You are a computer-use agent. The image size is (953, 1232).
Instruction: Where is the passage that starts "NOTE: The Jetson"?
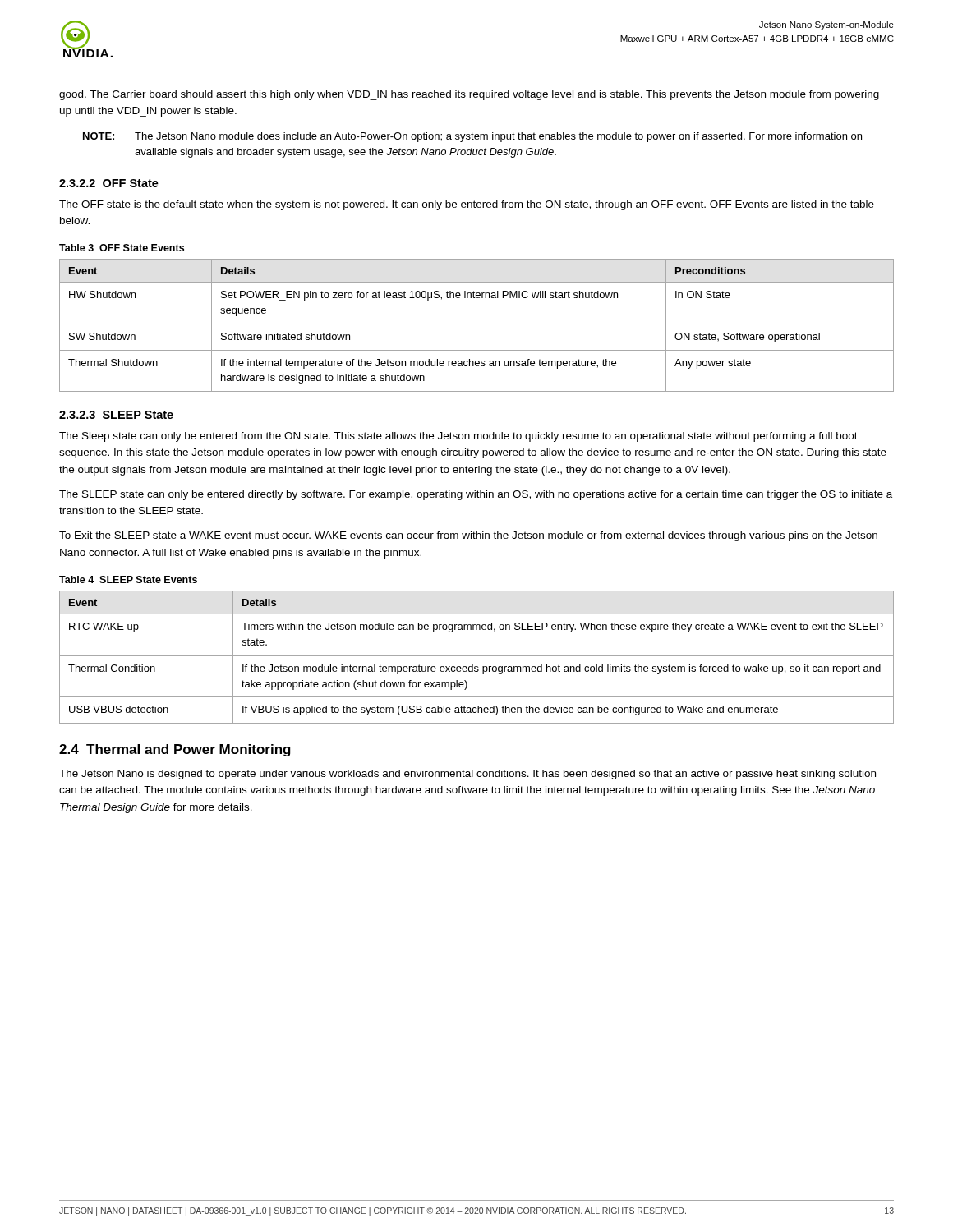488,144
